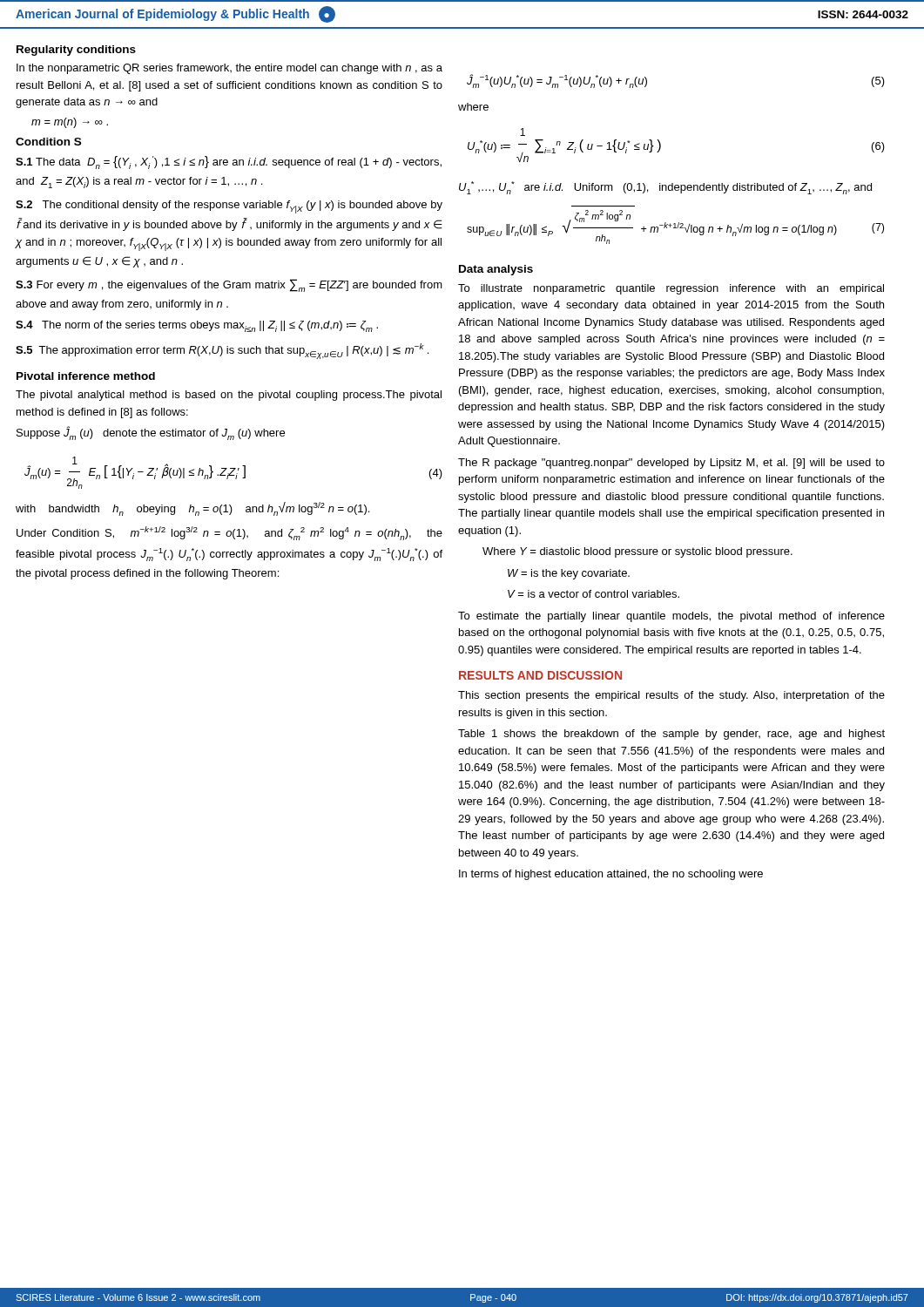Select the region starting "V = is a"
This screenshot has width=924, height=1307.
pos(594,594)
